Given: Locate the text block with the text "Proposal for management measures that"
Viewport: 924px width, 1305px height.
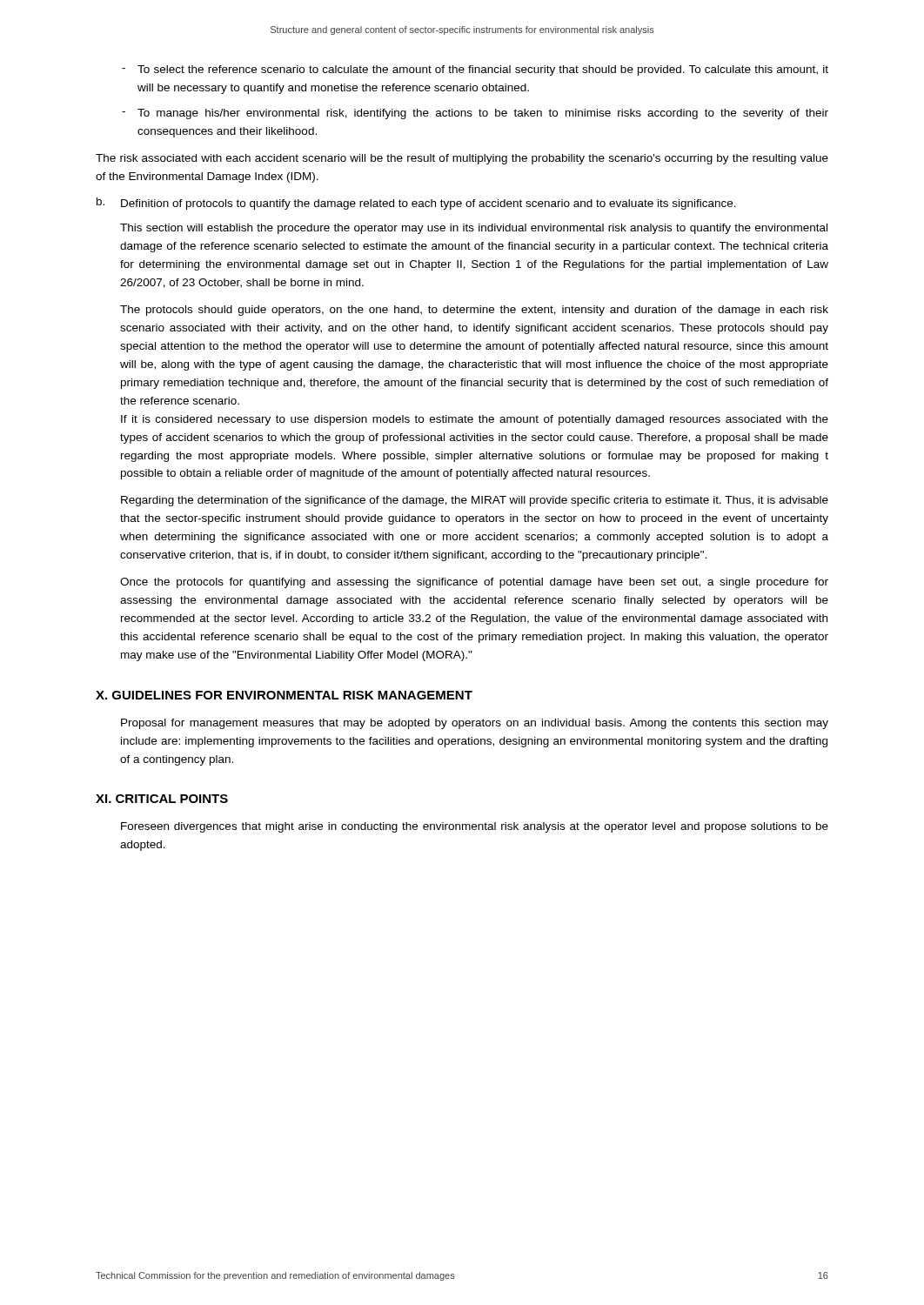Looking at the screenshot, I should (x=474, y=740).
